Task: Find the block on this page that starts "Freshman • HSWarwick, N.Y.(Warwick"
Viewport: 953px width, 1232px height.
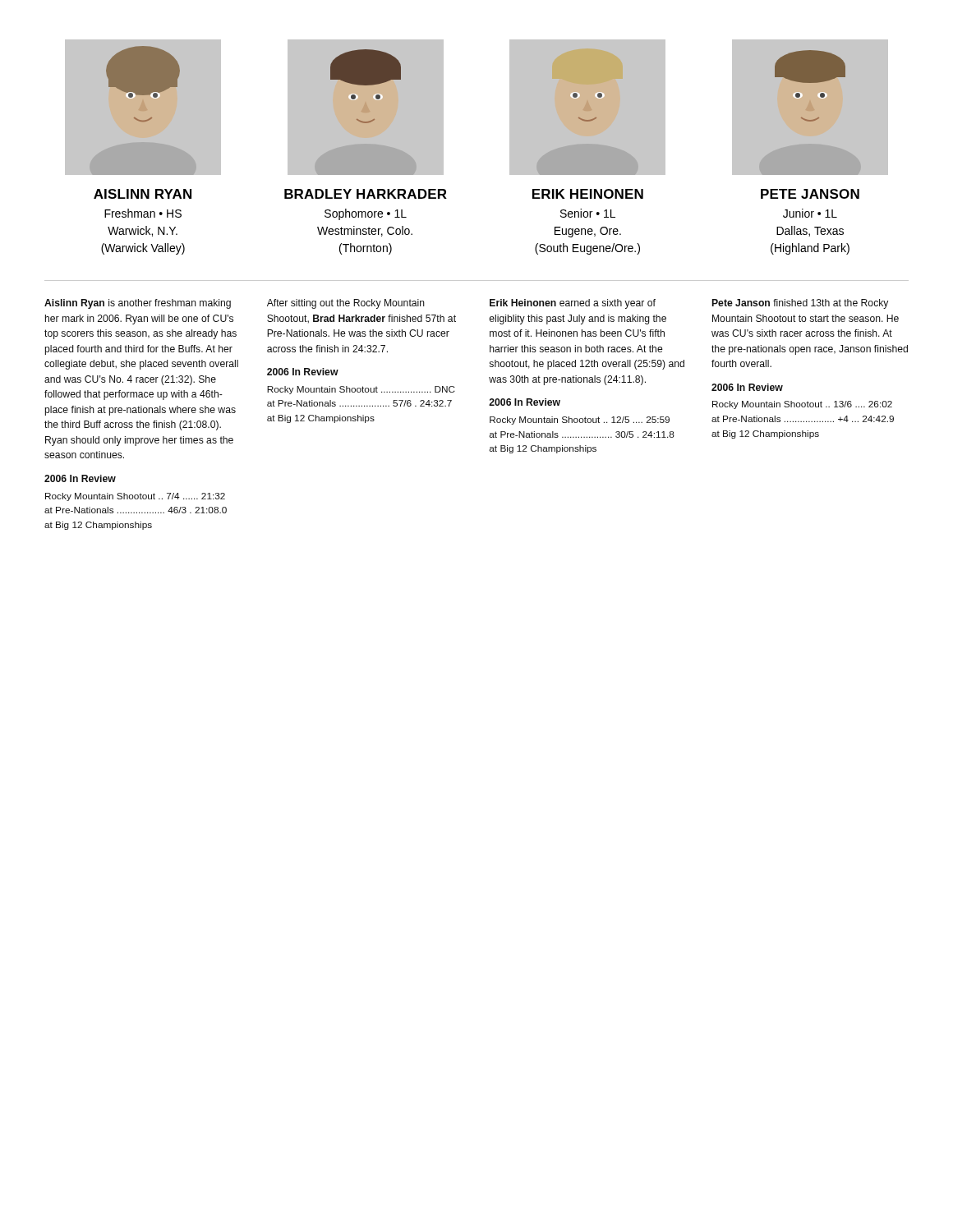Action: tap(143, 231)
